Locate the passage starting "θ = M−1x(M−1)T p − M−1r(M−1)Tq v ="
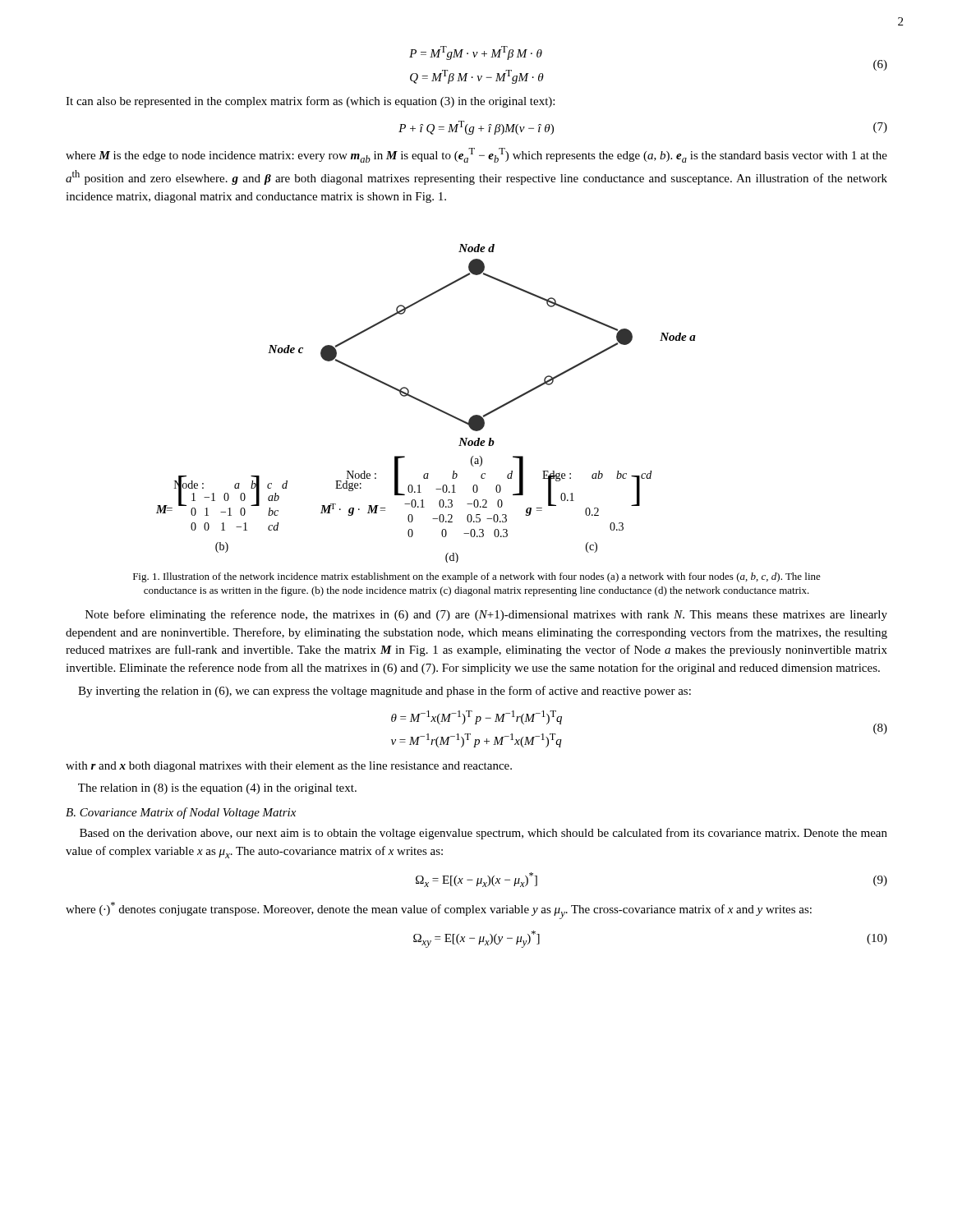 (x=477, y=724)
